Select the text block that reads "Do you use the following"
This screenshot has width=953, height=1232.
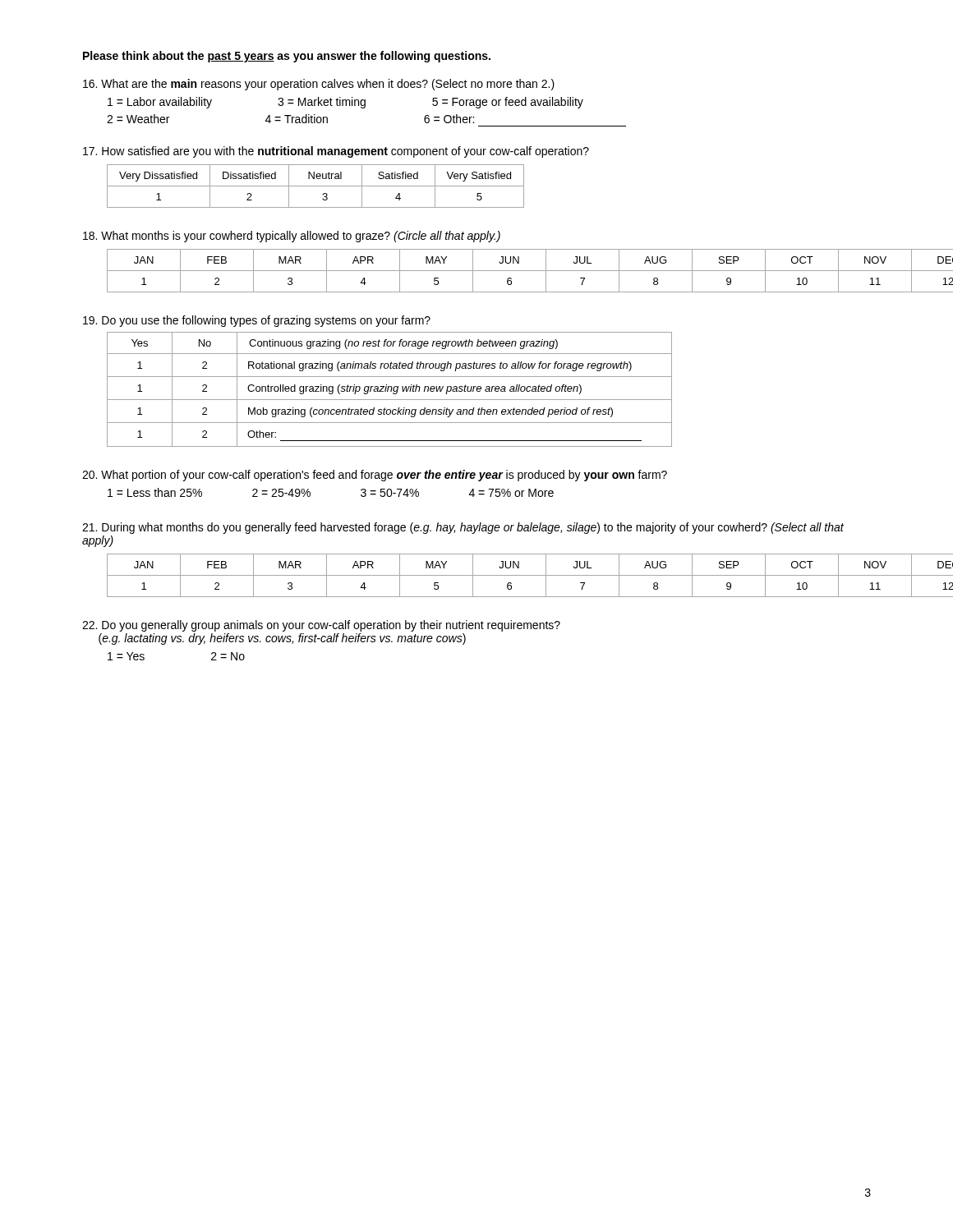click(x=476, y=320)
